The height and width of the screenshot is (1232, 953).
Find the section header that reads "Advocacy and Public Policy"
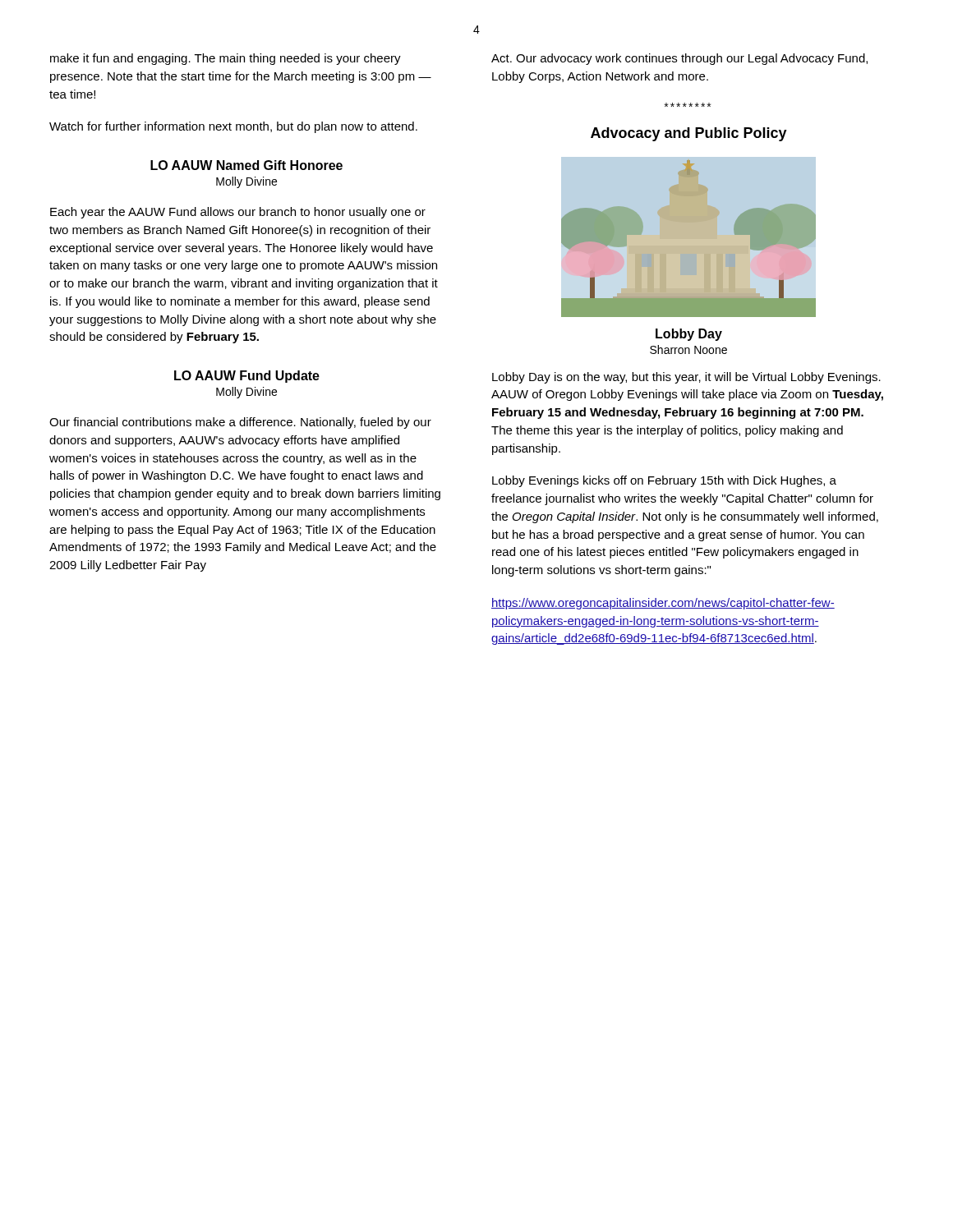(688, 133)
